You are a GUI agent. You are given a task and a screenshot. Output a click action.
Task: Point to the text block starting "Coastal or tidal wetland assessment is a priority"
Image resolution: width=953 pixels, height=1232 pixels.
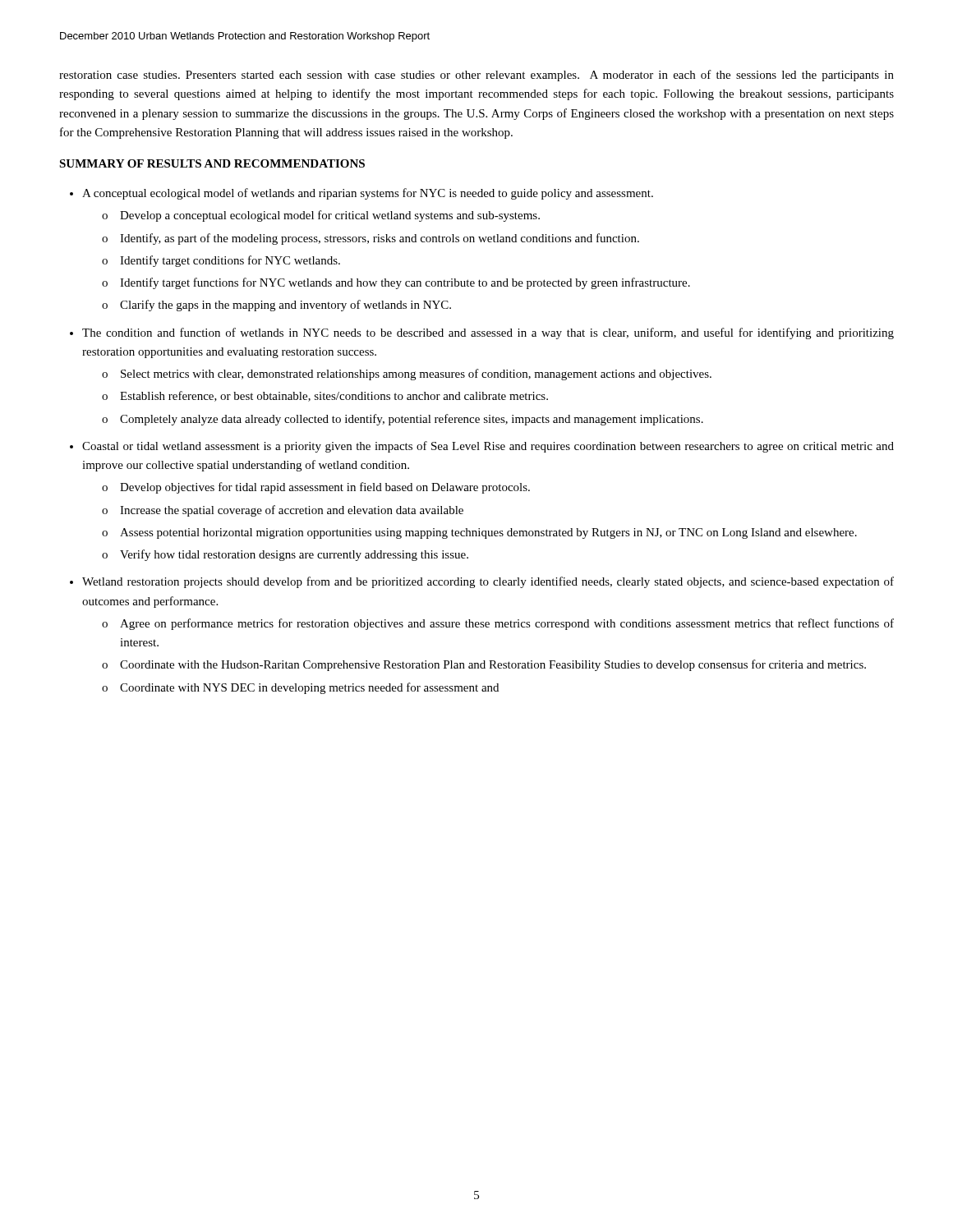(488, 502)
